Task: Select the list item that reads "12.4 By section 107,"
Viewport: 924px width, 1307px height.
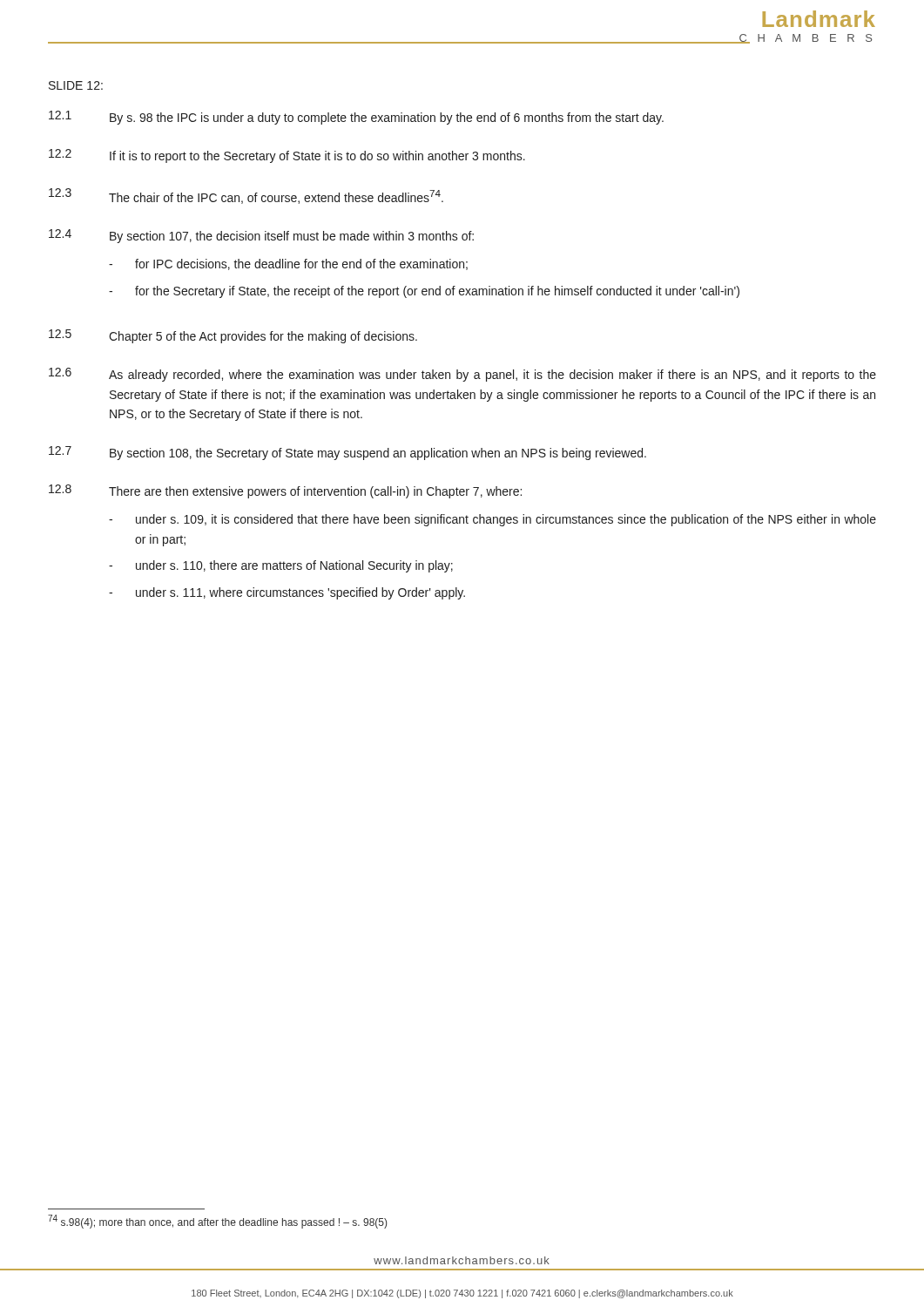Action: coord(394,267)
